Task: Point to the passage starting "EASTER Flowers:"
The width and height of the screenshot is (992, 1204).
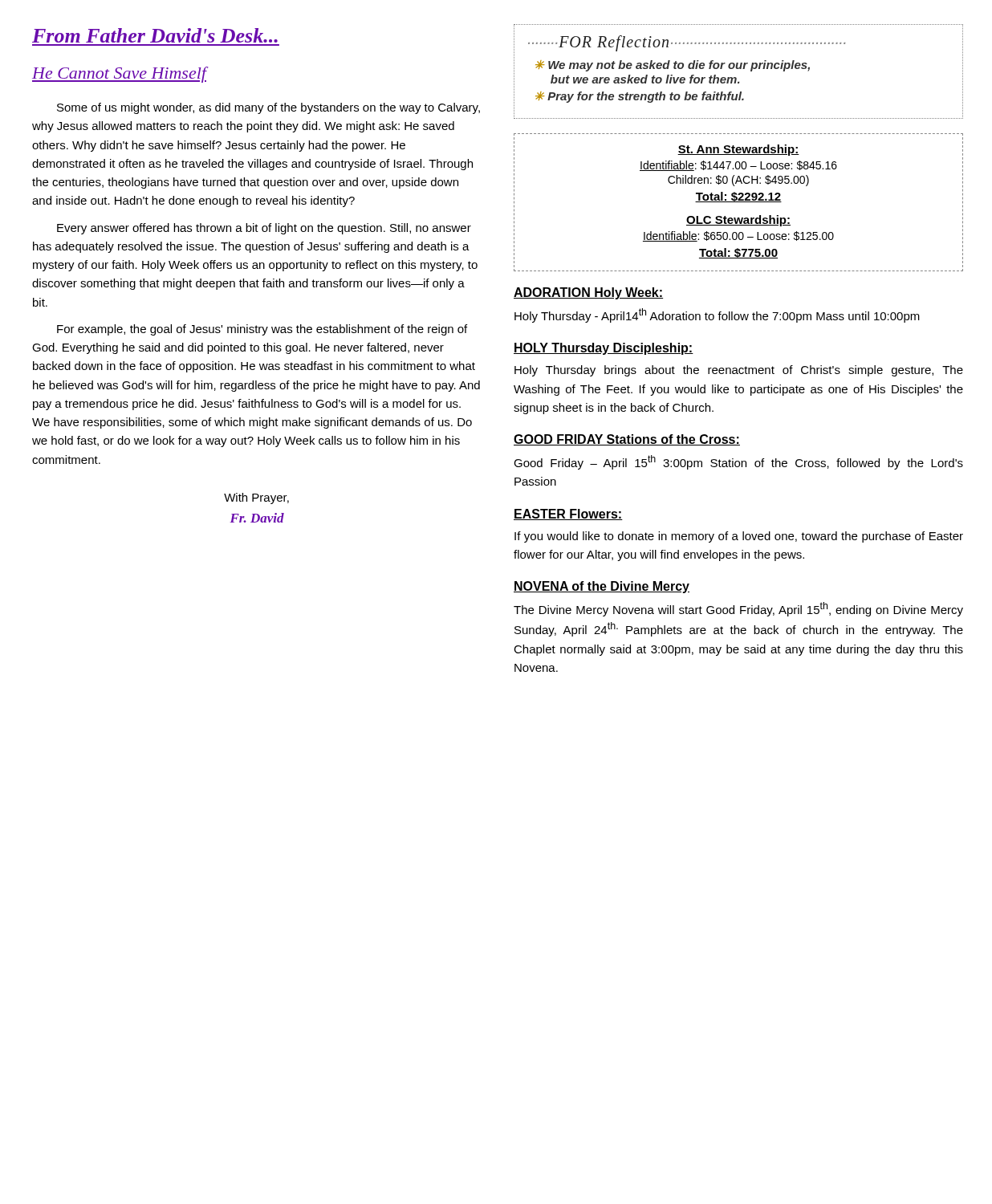Action: (x=568, y=514)
